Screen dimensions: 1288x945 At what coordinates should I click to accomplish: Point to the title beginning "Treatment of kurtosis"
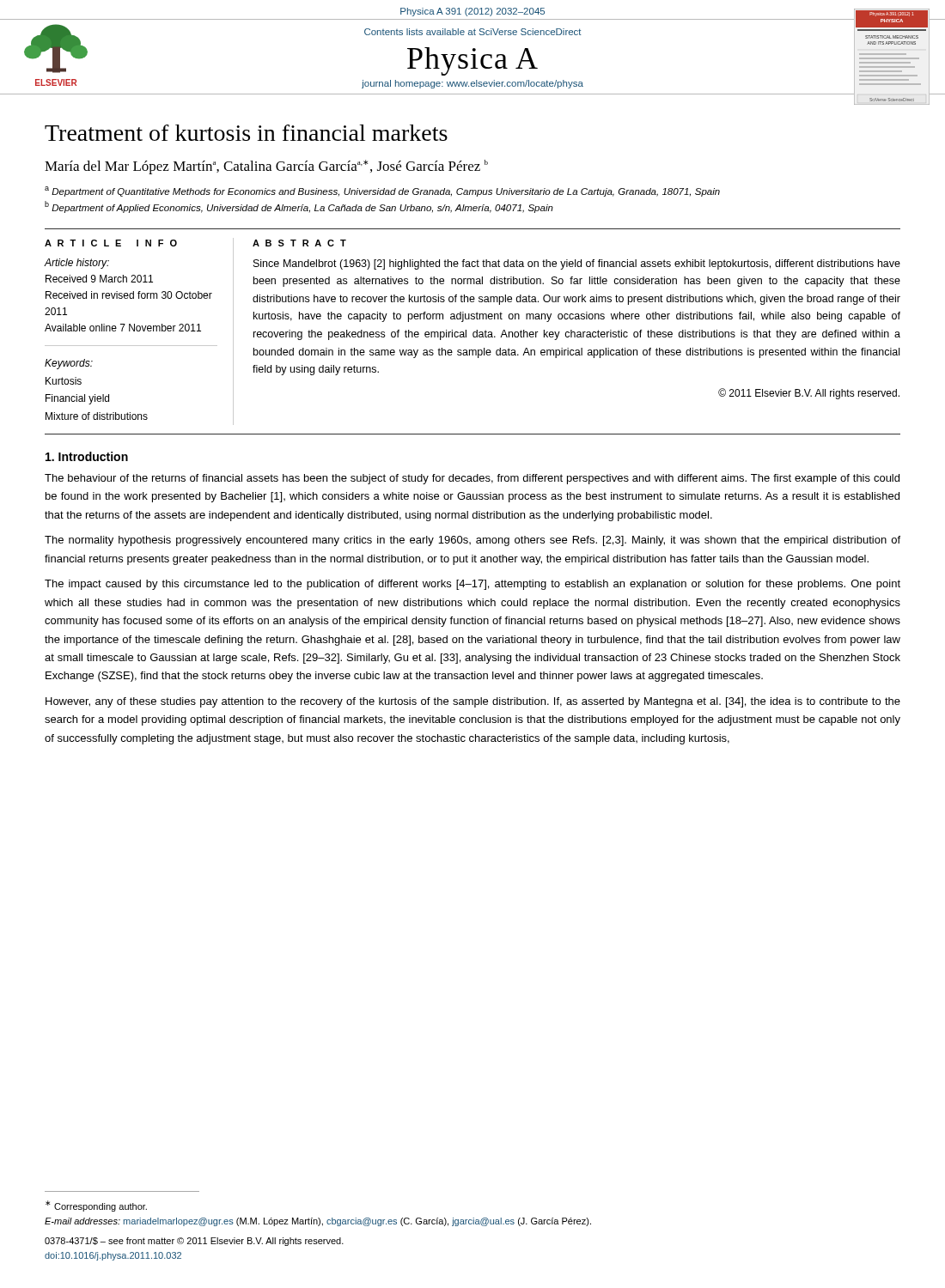[246, 133]
